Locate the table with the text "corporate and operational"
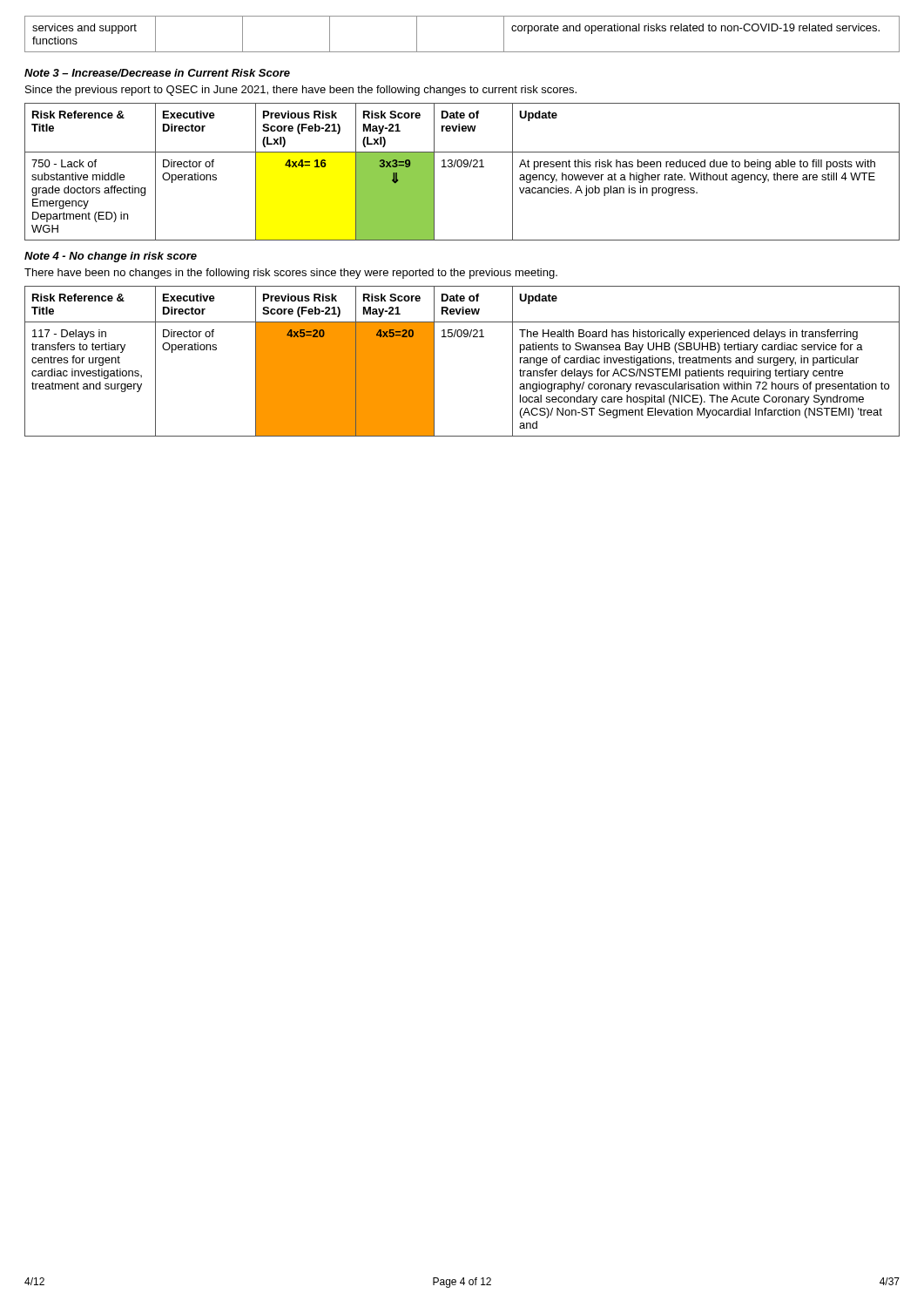 pyautogui.click(x=462, y=34)
